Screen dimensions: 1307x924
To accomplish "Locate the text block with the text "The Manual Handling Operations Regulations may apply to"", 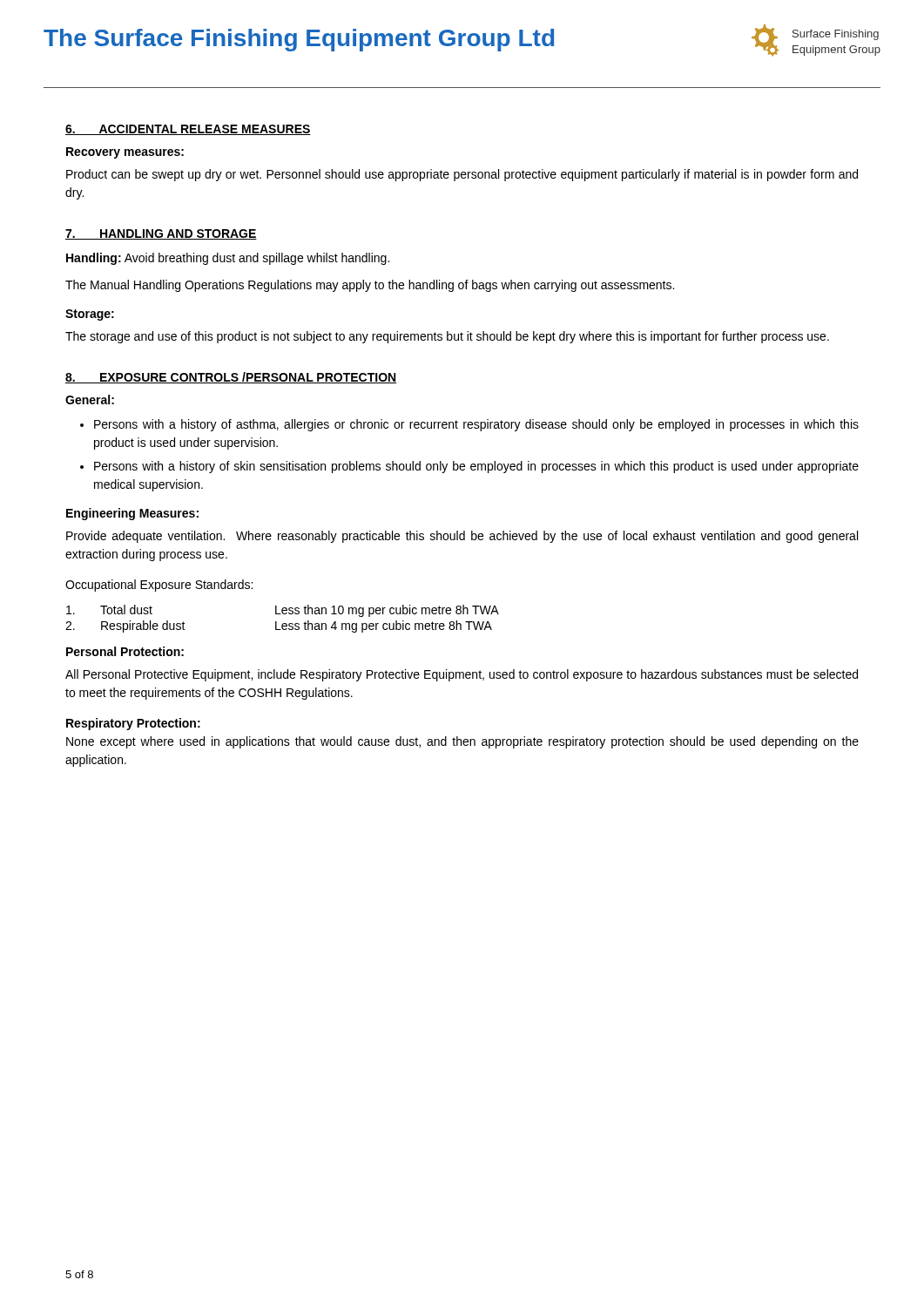I will [370, 285].
